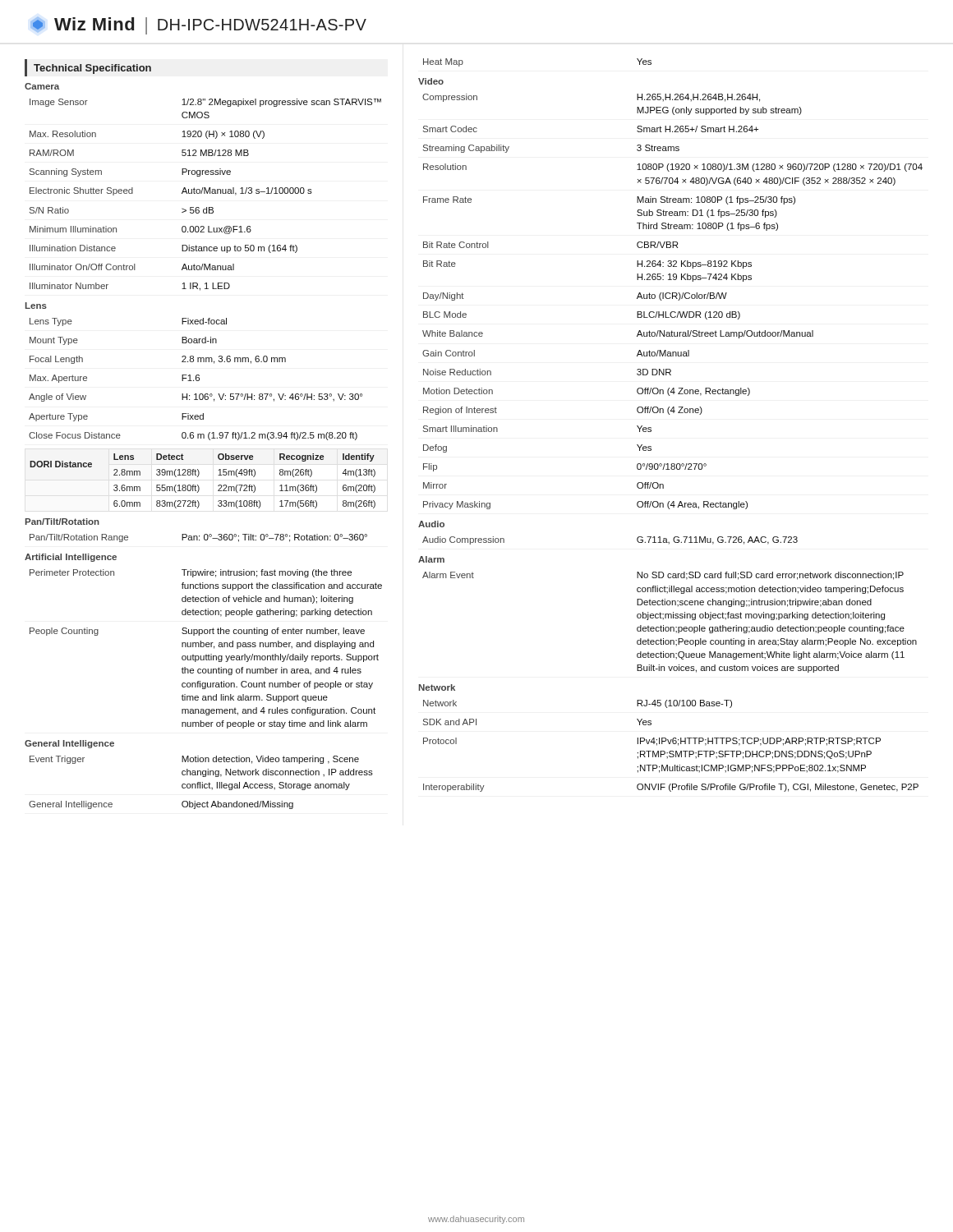953x1232 pixels.
Task: Click on the table containing "DORI Distance"
Action: pyautogui.click(x=206, y=480)
